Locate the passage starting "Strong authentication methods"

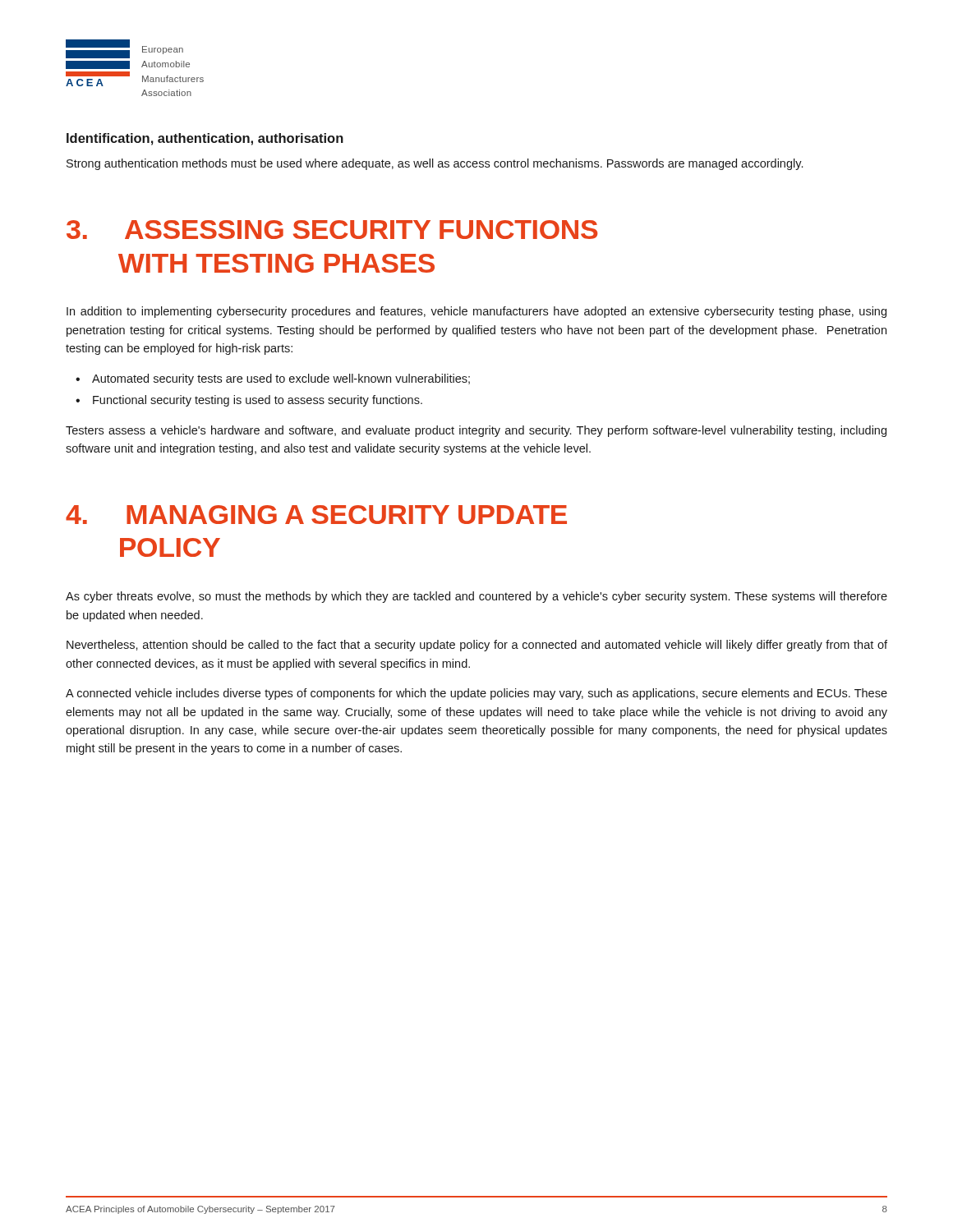point(435,164)
